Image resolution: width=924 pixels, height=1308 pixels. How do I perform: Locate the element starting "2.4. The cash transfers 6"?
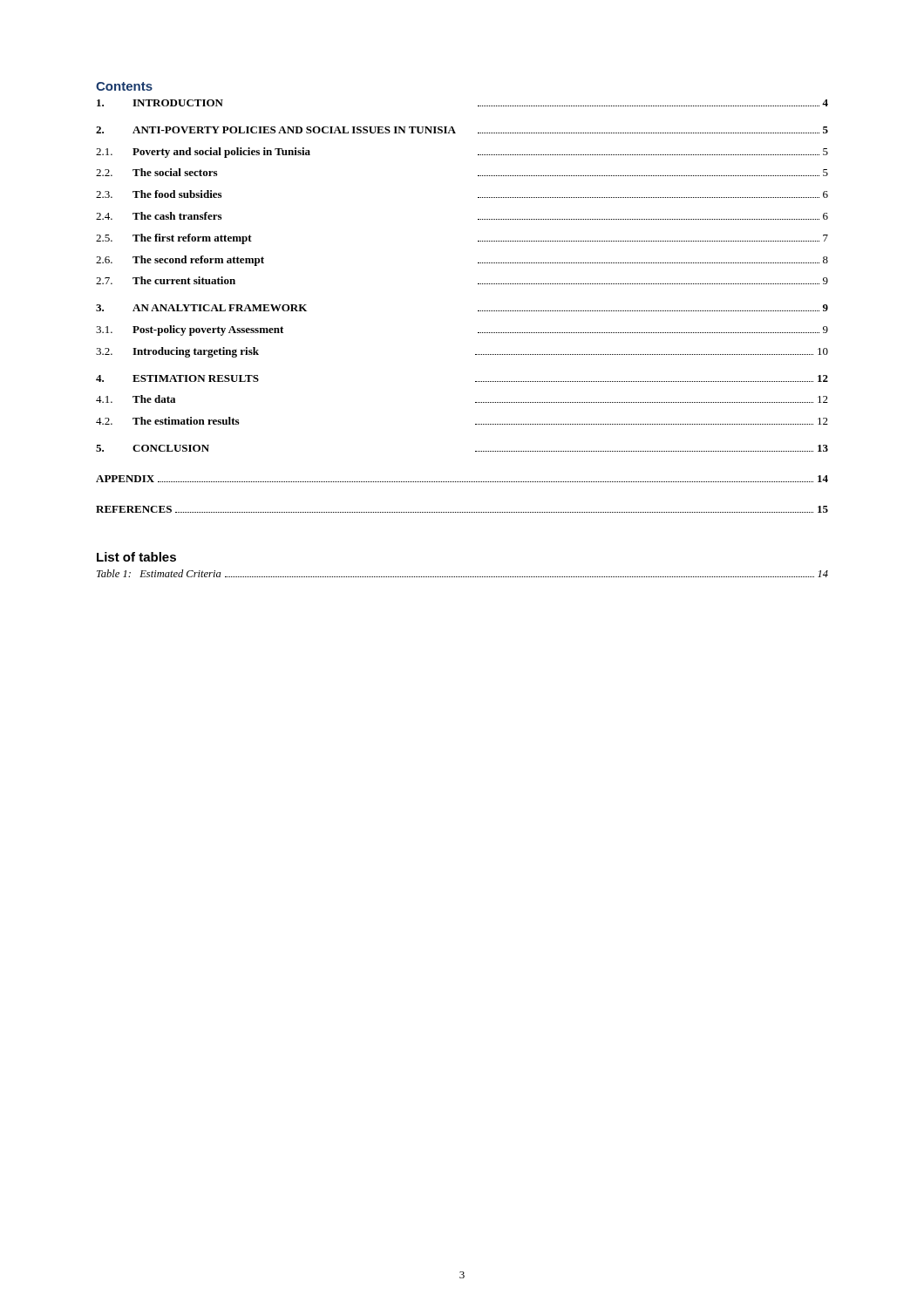click(x=108, y=216)
